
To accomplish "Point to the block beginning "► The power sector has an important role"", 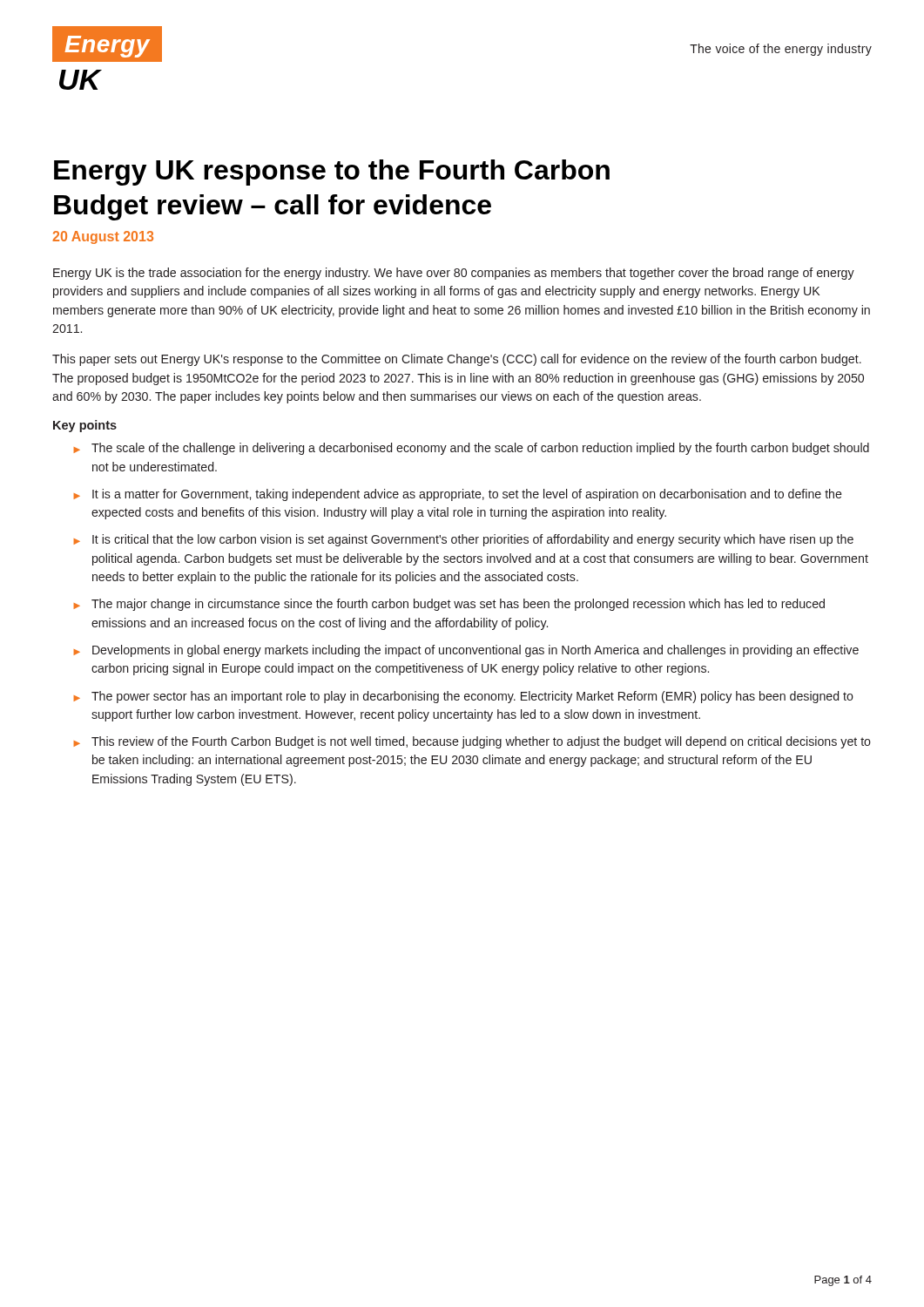I will point(472,706).
